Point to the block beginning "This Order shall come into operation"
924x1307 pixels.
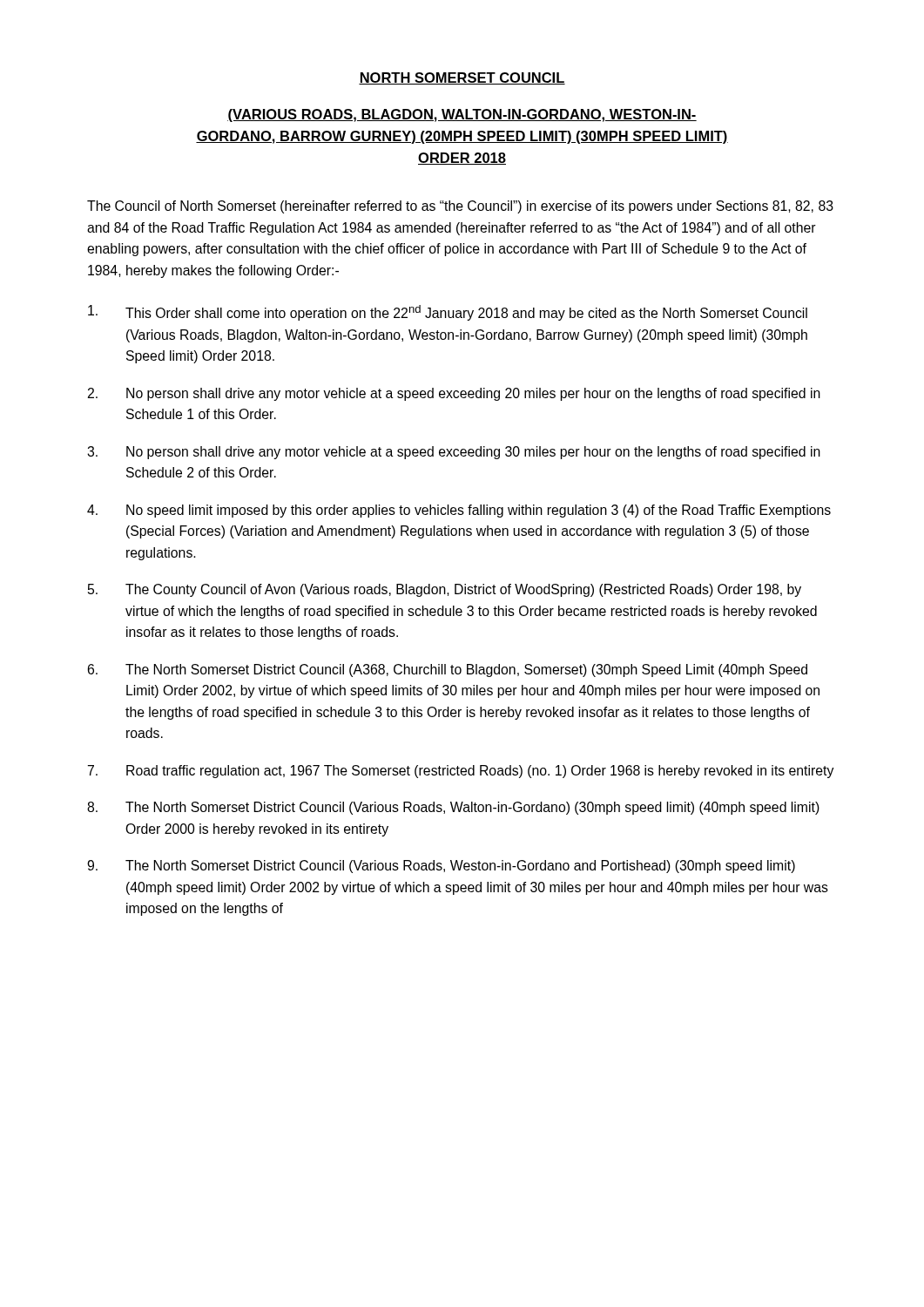462,334
